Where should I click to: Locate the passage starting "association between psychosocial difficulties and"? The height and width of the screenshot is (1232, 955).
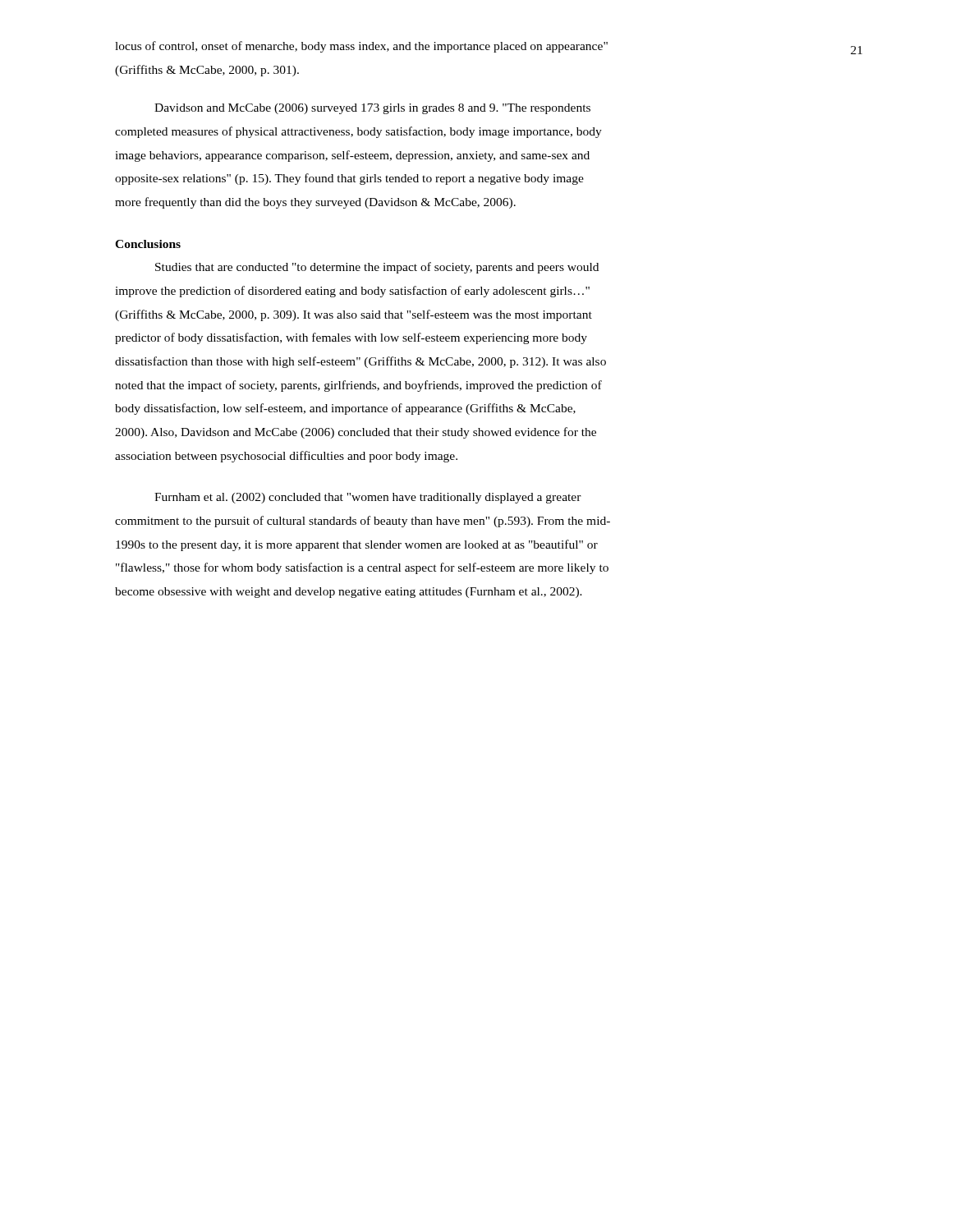point(287,455)
